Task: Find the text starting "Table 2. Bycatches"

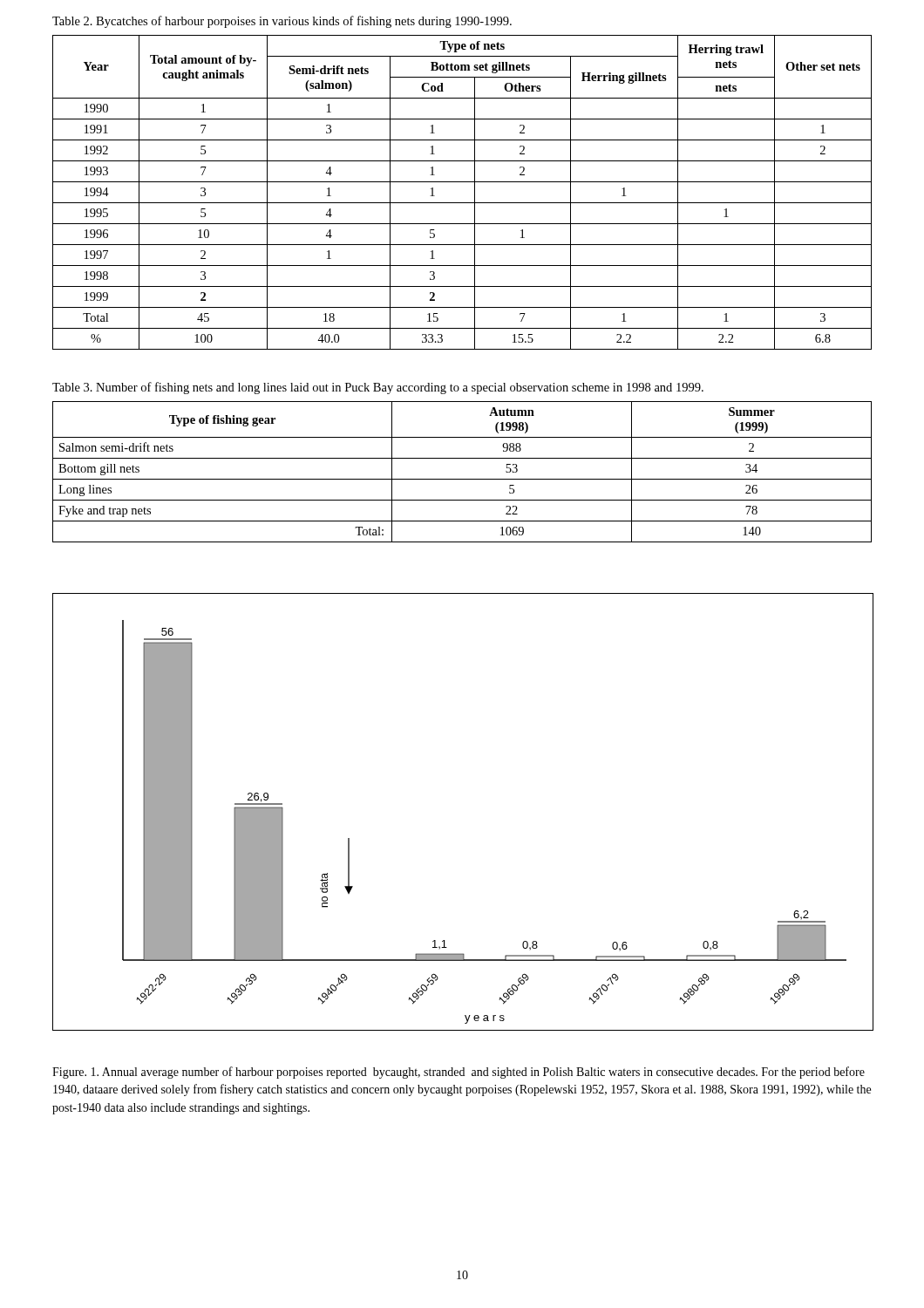Action: [x=282, y=21]
